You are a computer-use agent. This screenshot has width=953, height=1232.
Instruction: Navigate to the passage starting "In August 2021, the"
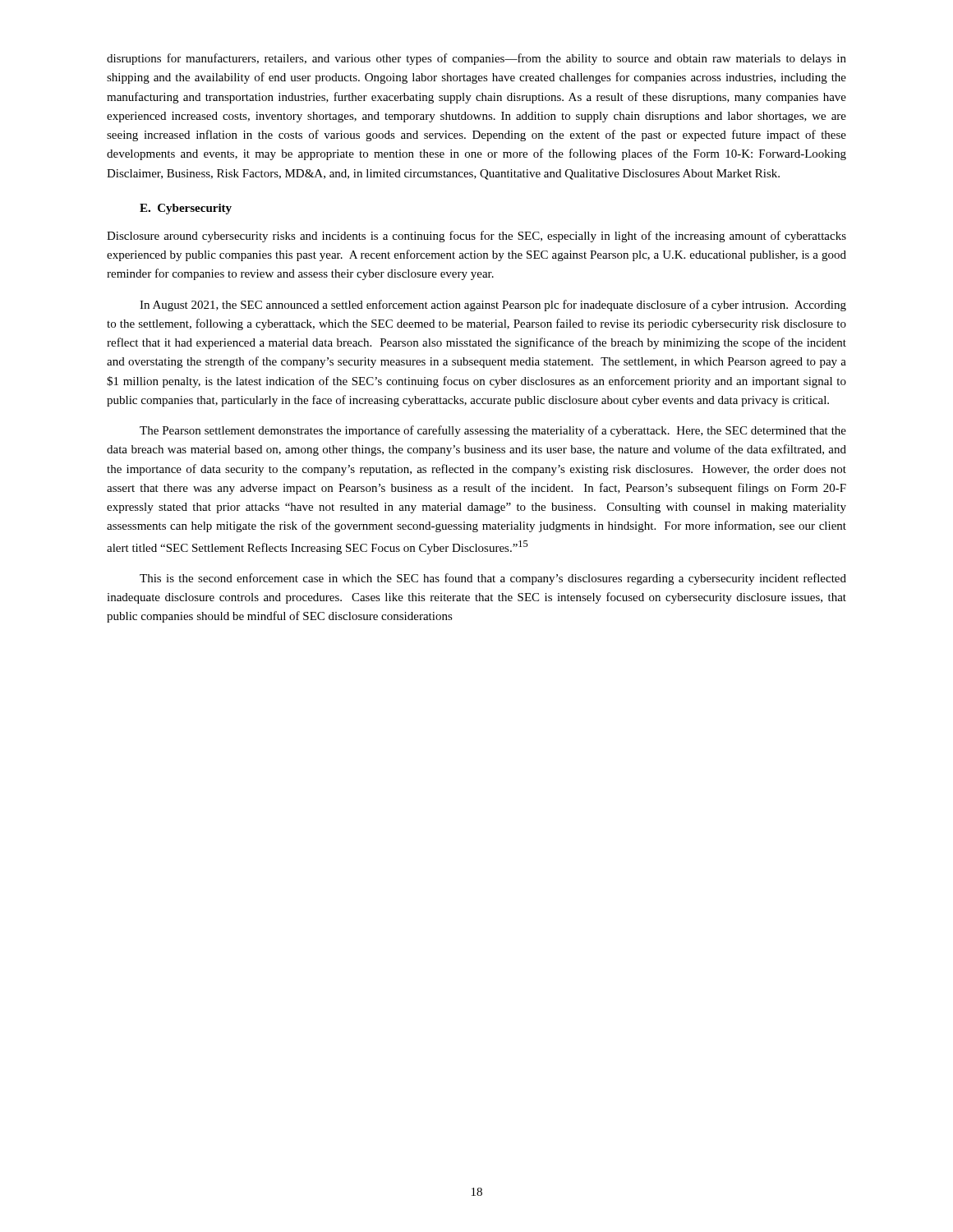pos(476,352)
